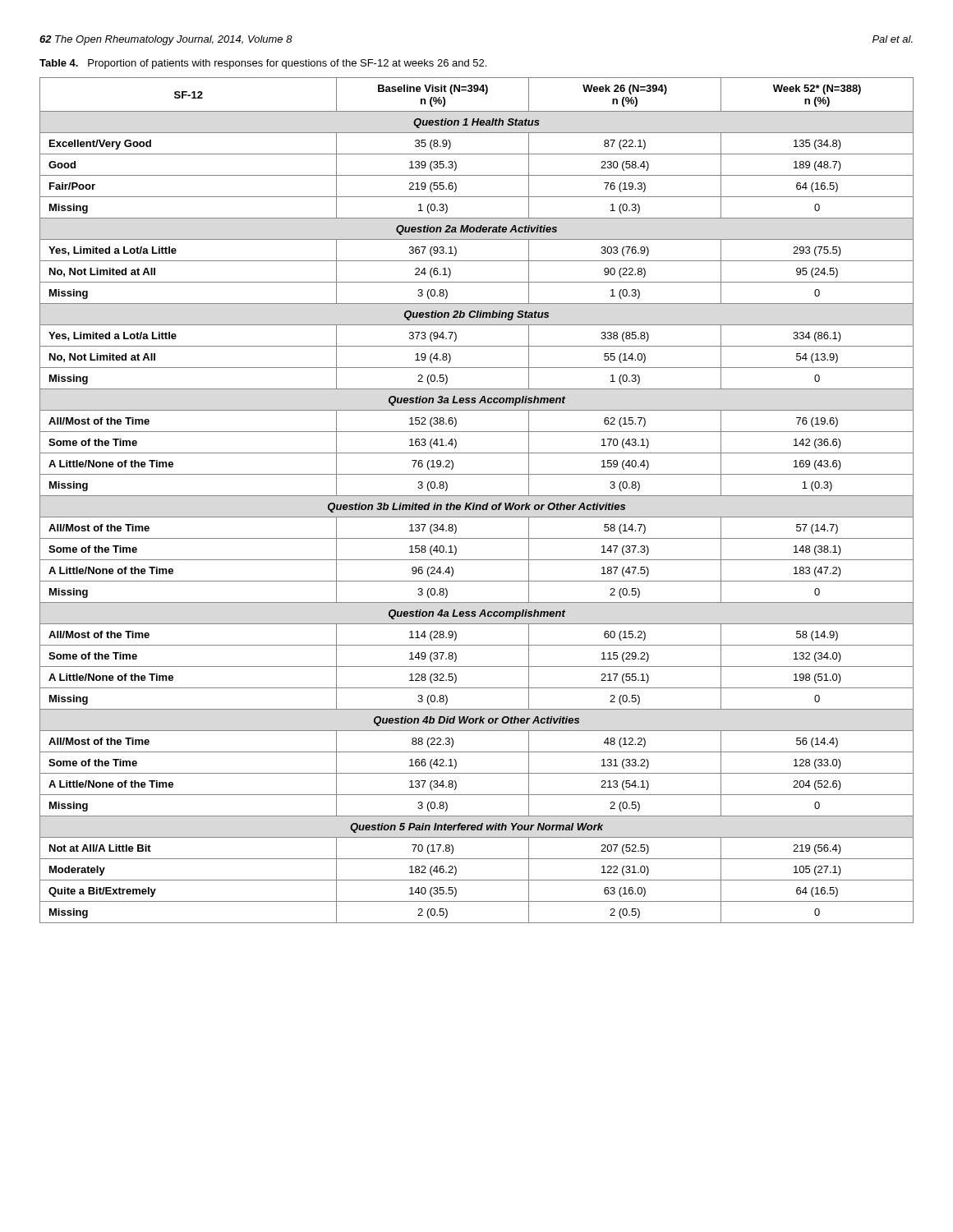Locate the table with the text "3 (0.8)"
This screenshot has height=1232, width=953.
(x=476, y=500)
